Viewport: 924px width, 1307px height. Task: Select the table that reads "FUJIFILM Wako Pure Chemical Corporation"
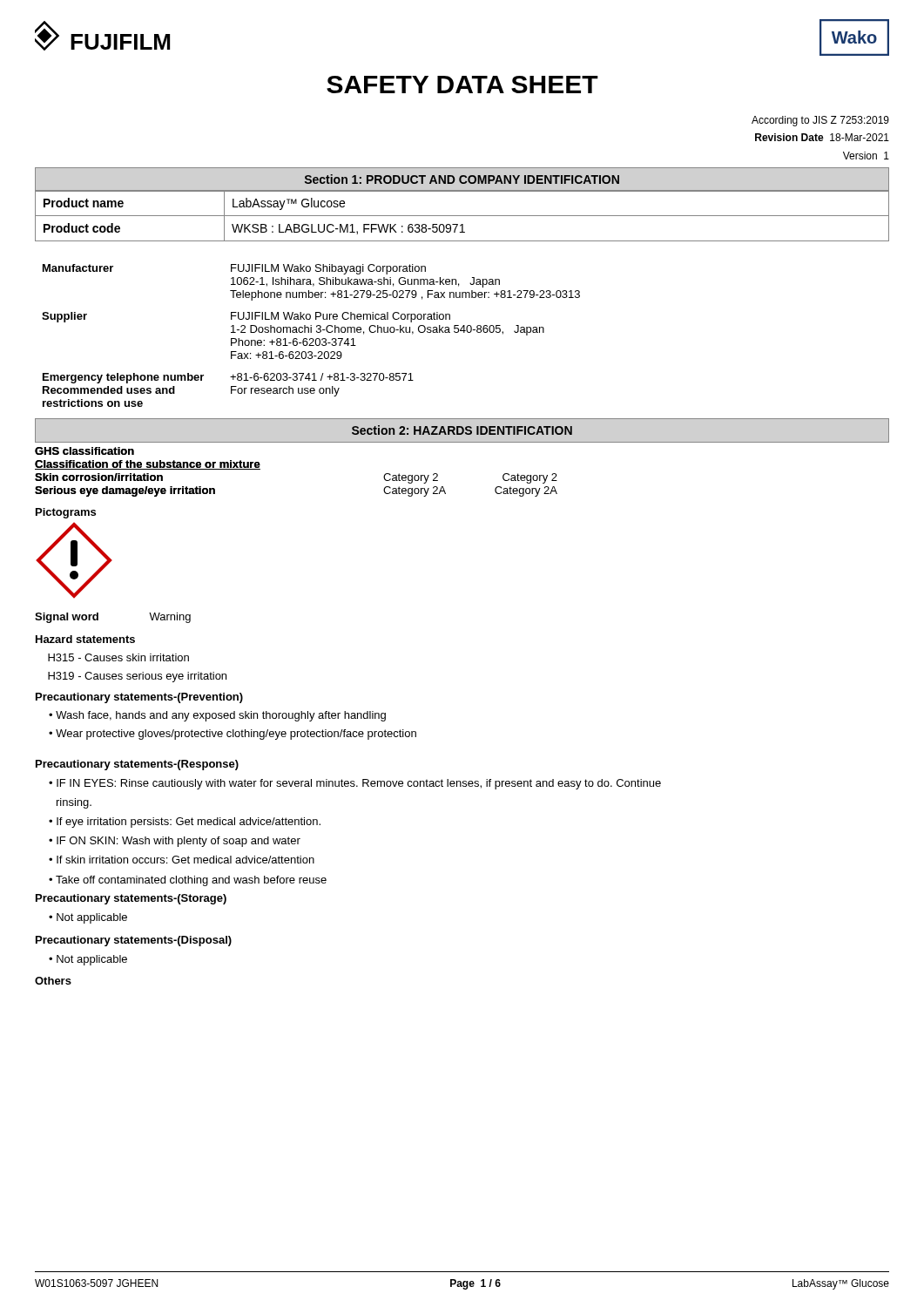click(x=462, y=336)
